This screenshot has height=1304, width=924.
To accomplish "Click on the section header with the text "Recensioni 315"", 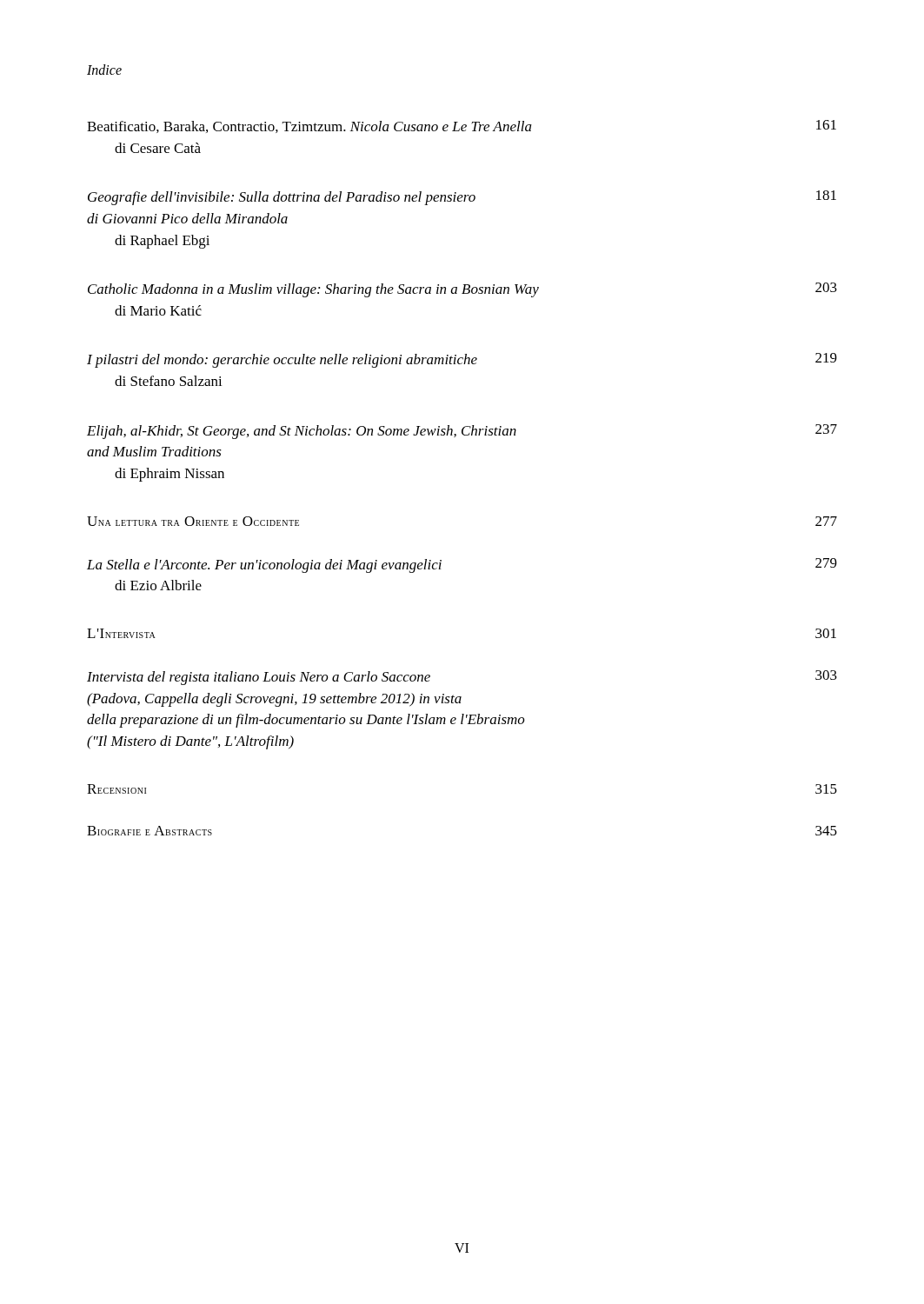I will pos(118,789).
